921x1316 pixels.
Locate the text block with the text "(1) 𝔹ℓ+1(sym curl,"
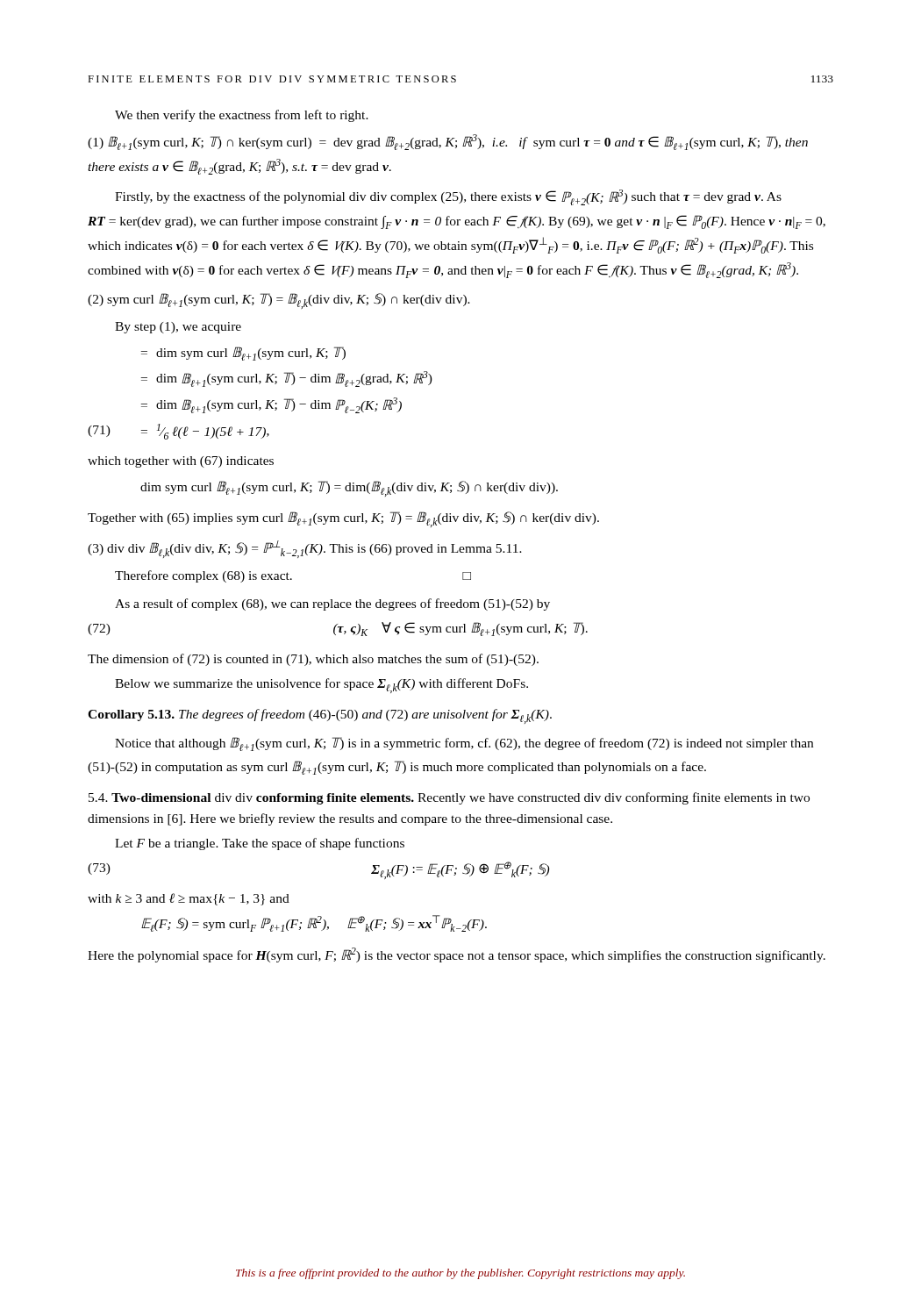pos(448,155)
